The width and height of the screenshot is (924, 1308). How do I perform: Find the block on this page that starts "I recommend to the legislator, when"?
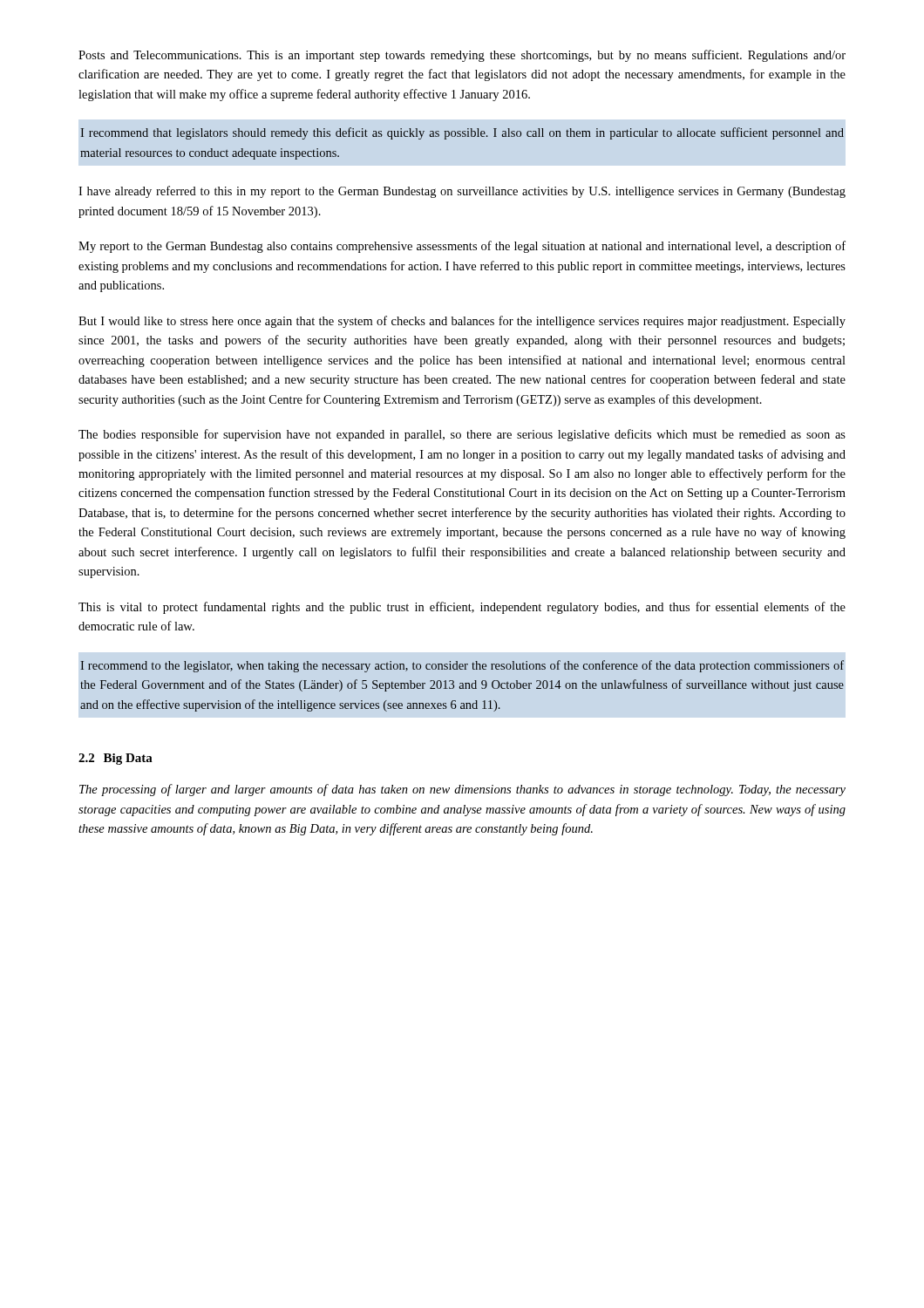coord(462,685)
